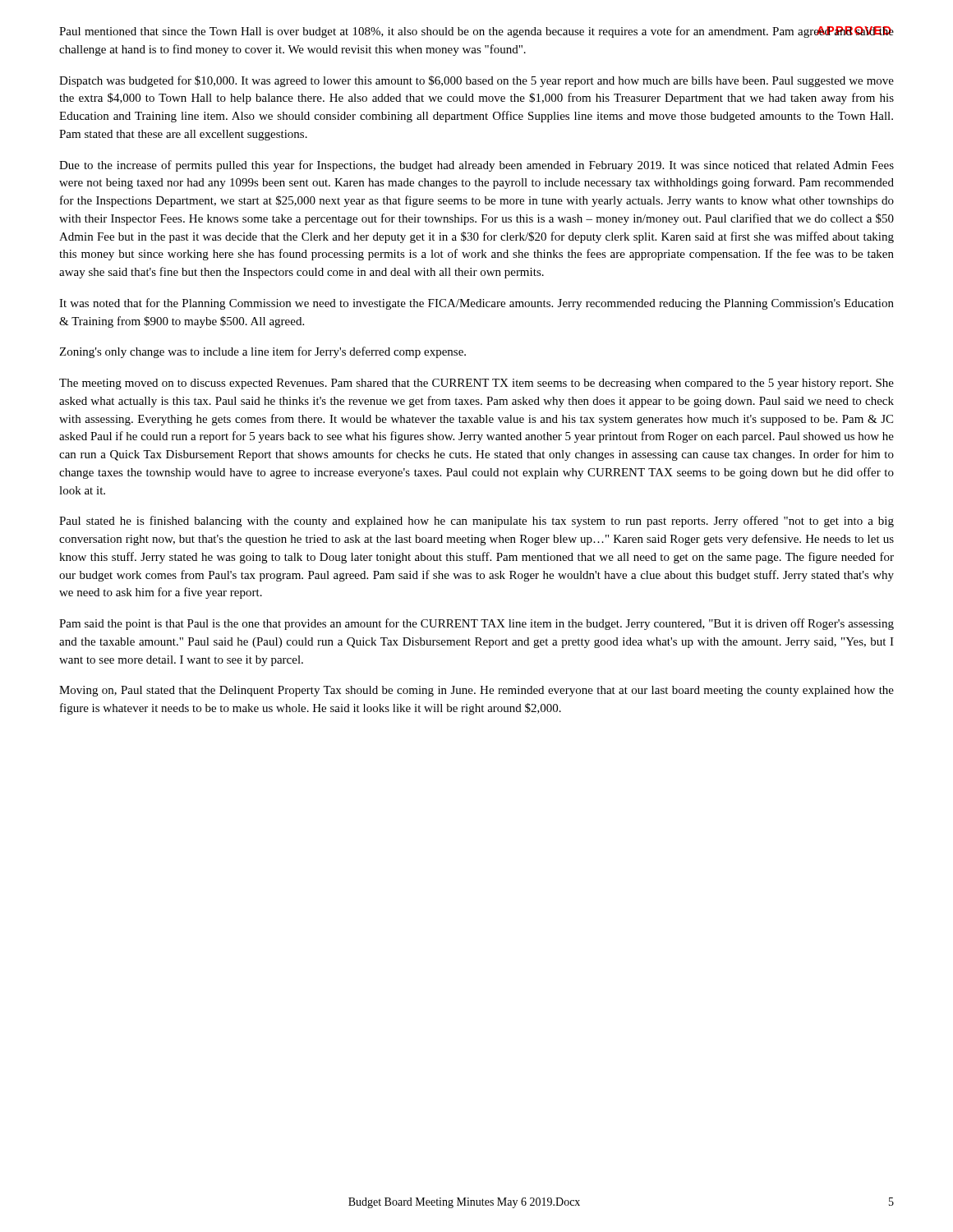The width and height of the screenshot is (953, 1232).
Task: Locate the block of text that opens with "Zoning's only change was to"
Action: [263, 352]
